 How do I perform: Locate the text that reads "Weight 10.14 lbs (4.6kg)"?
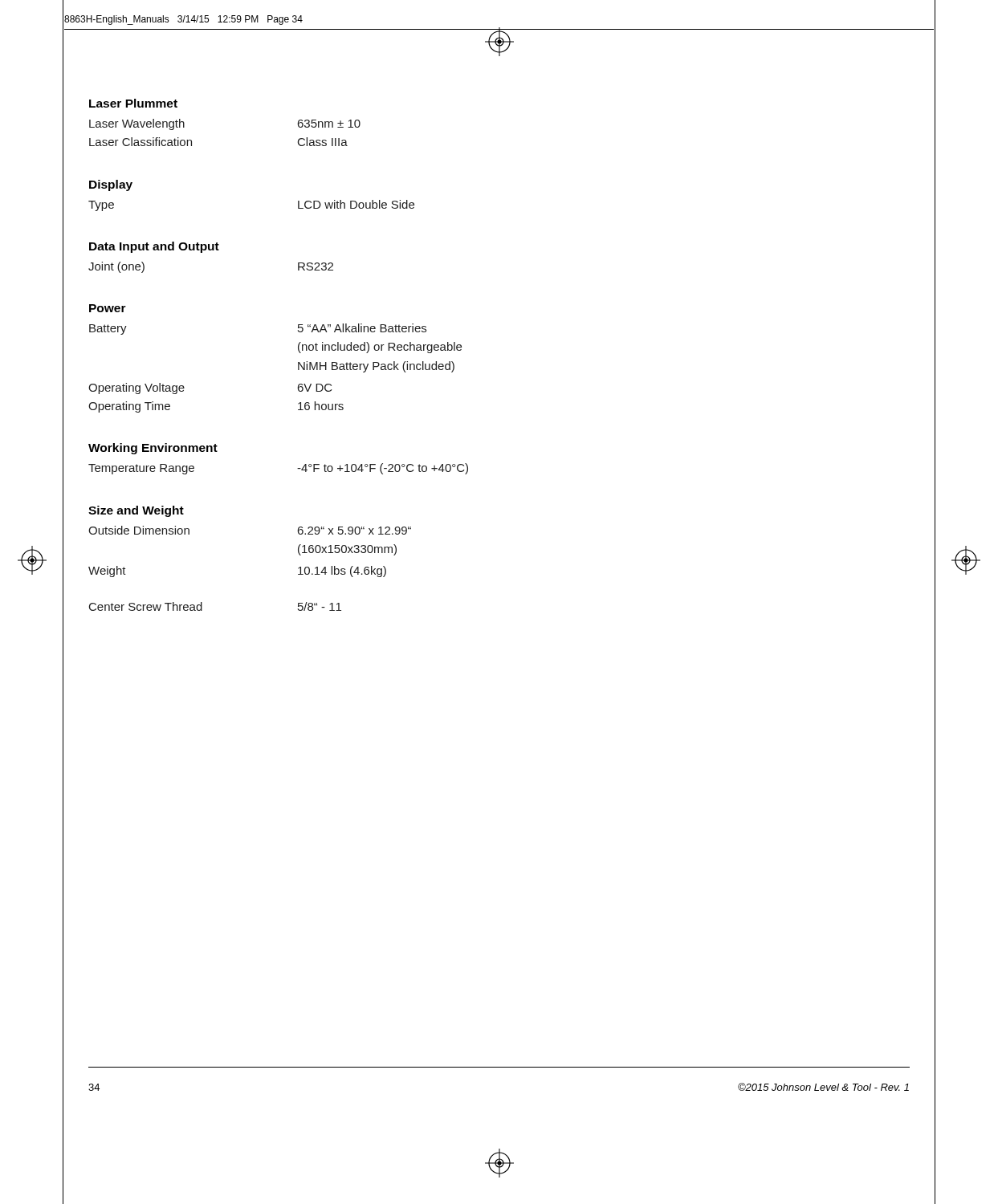tap(107, 571)
